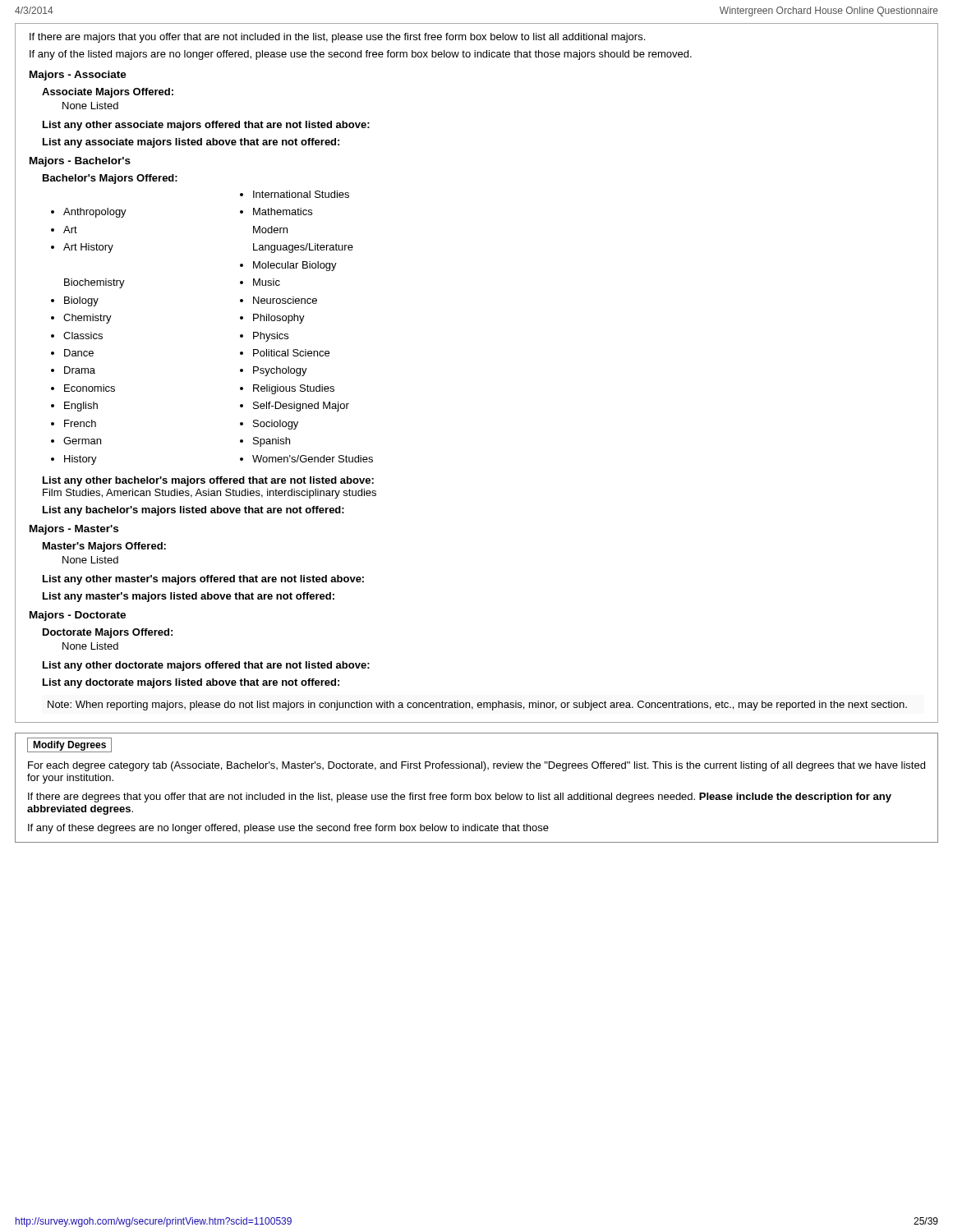953x1232 pixels.
Task: Find the block on this page that starts "List any other master's majors offered"
Action: click(203, 579)
